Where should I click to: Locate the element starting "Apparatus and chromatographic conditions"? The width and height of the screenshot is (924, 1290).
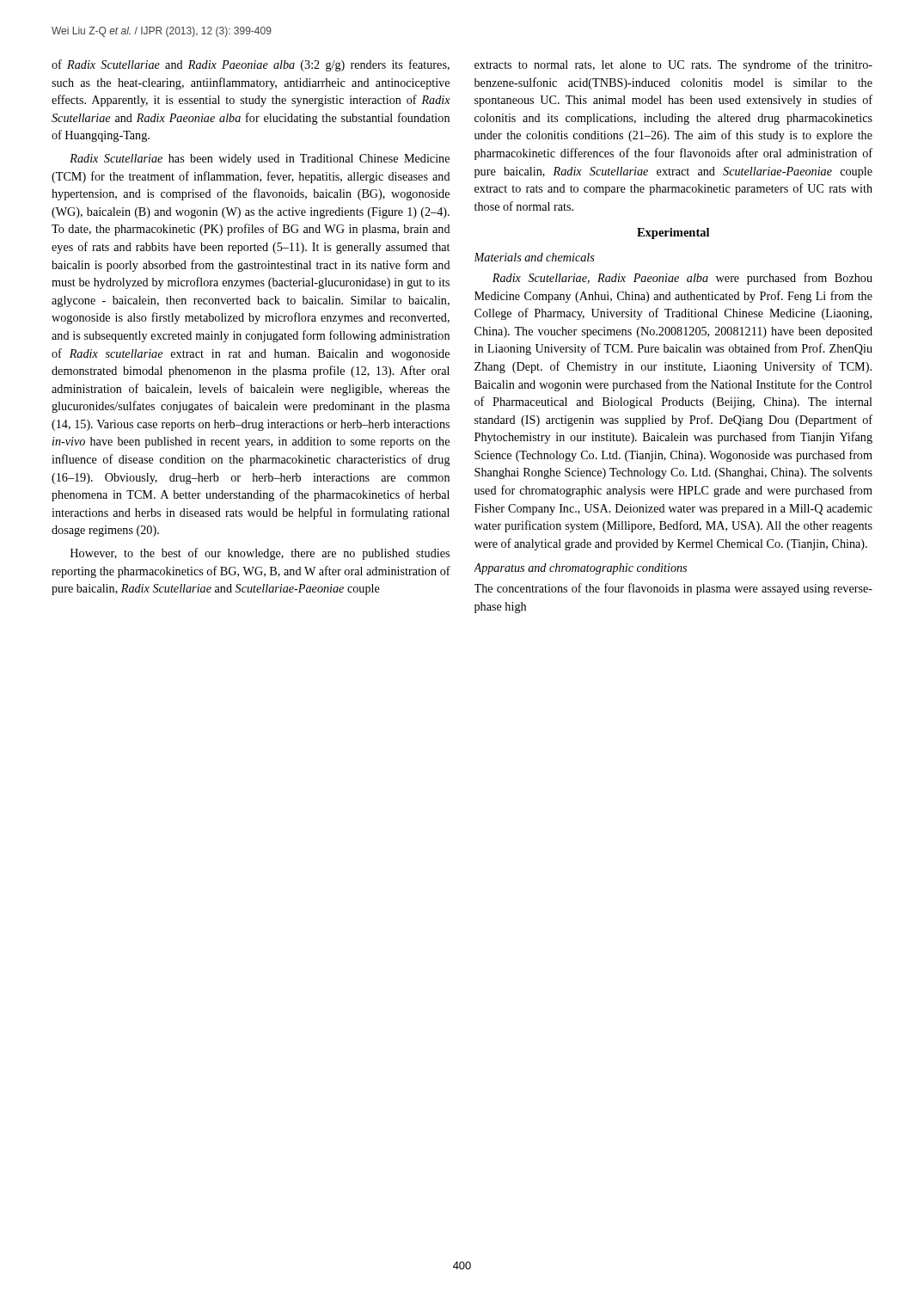pyautogui.click(x=581, y=568)
